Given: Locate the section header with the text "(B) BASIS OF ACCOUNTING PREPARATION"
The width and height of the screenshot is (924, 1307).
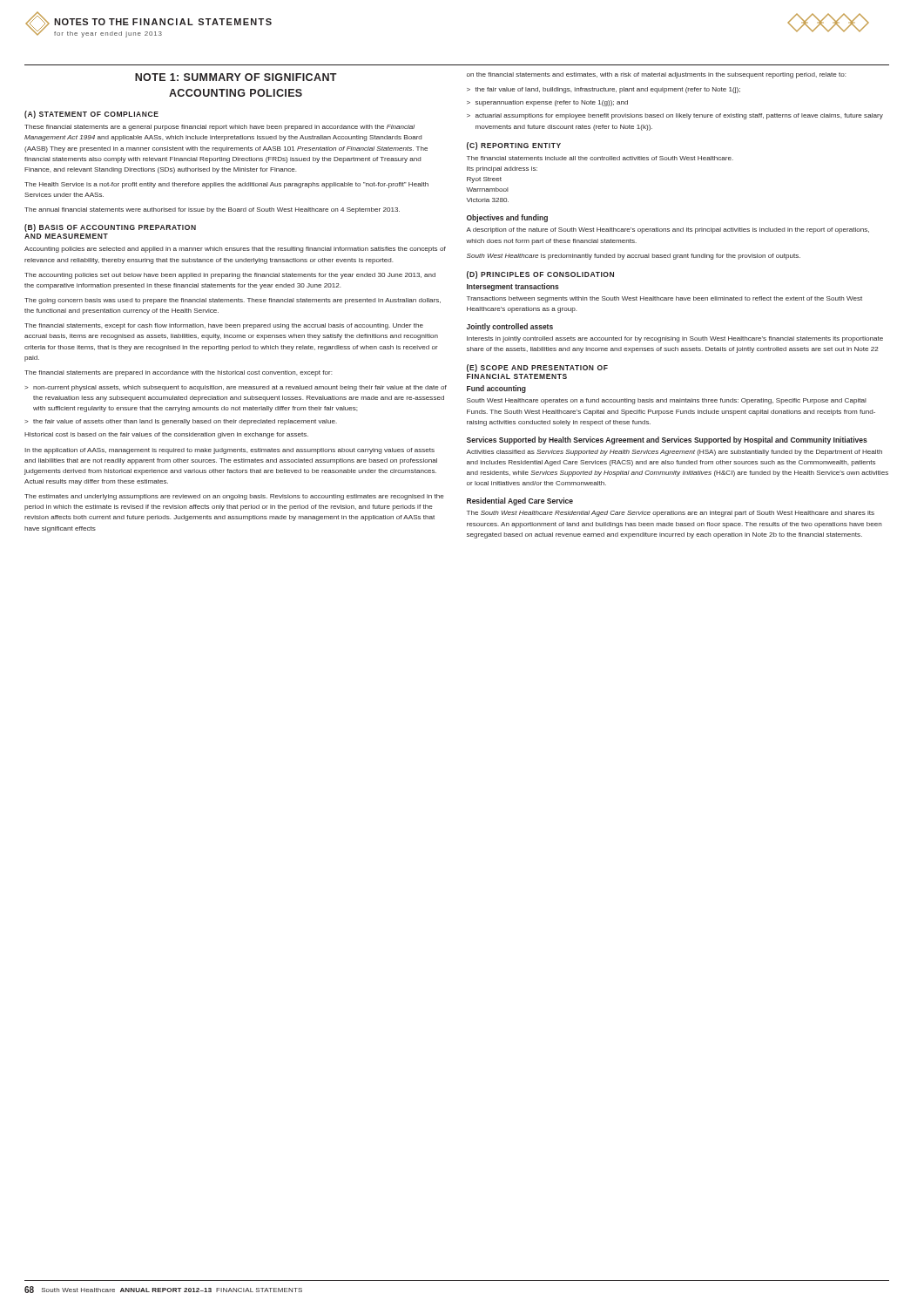Looking at the screenshot, I should (x=111, y=232).
